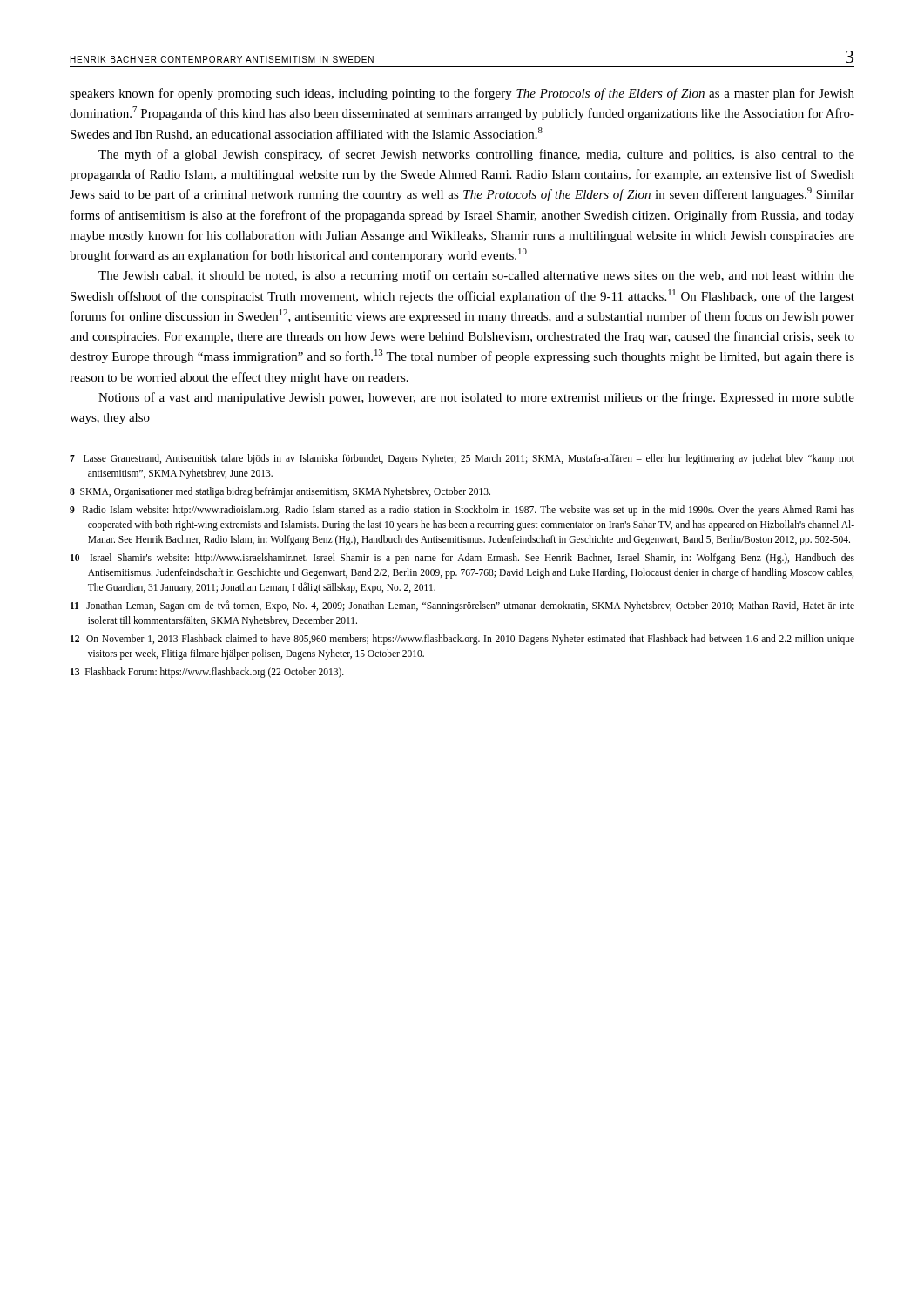Image resolution: width=924 pixels, height=1307 pixels.
Task: Find the footnote that reads "7 Lasse Granestrand,"
Action: [x=462, y=466]
